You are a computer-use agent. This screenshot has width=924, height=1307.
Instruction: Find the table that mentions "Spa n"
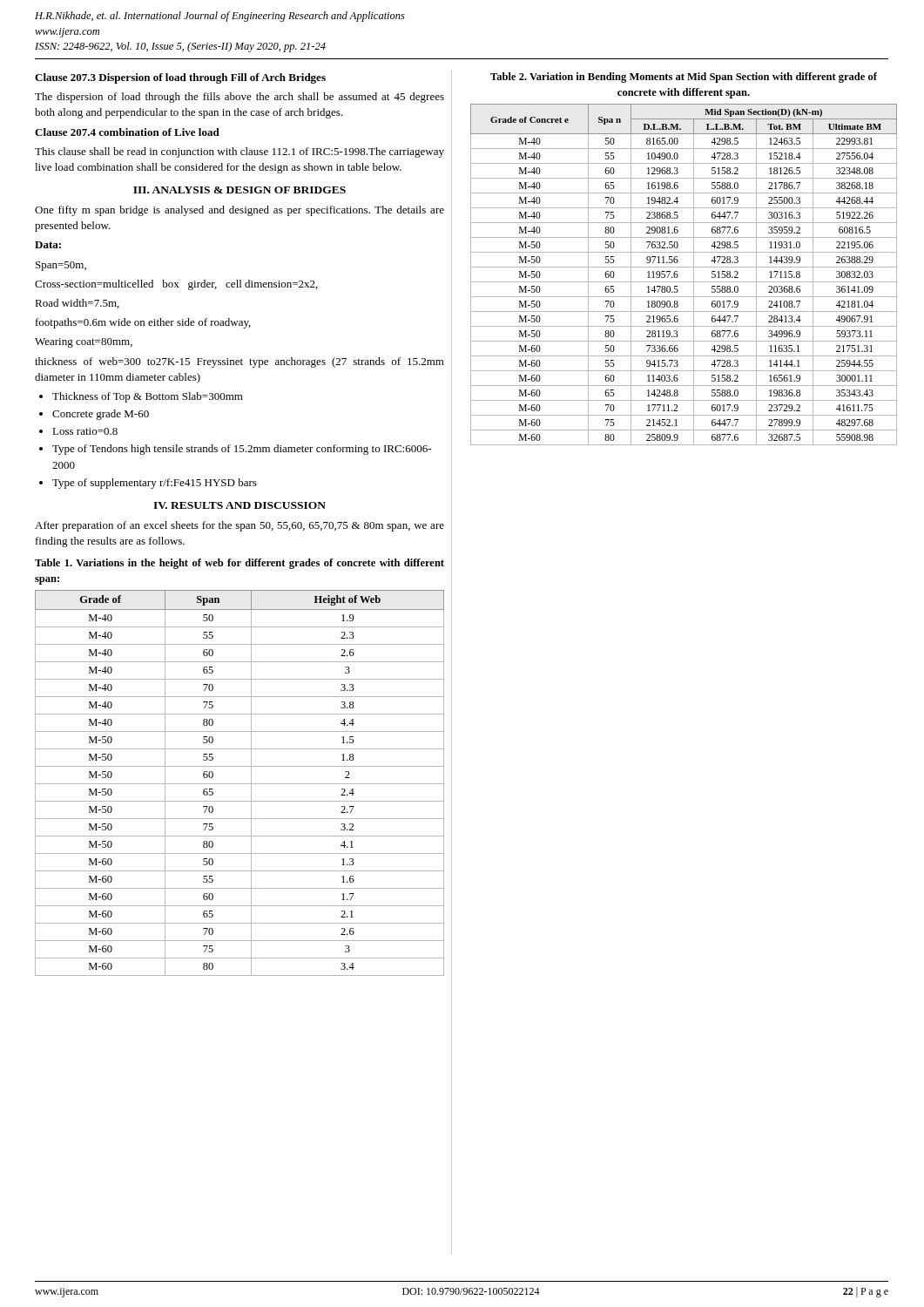click(684, 274)
